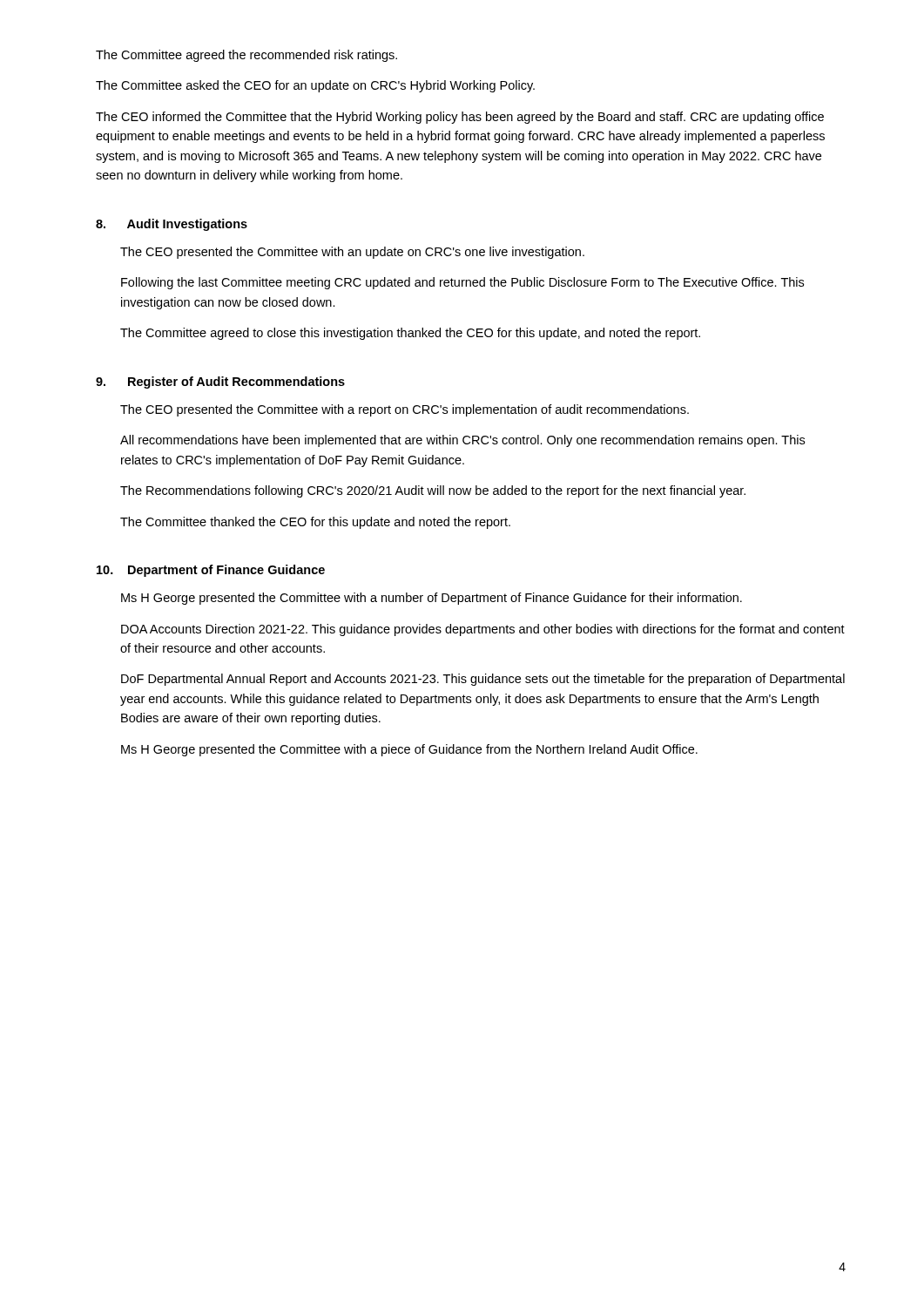This screenshot has height=1307, width=924.
Task: Find the block on this page that starts "The Committee asked the CEO for an"
Action: (x=316, y=86)
